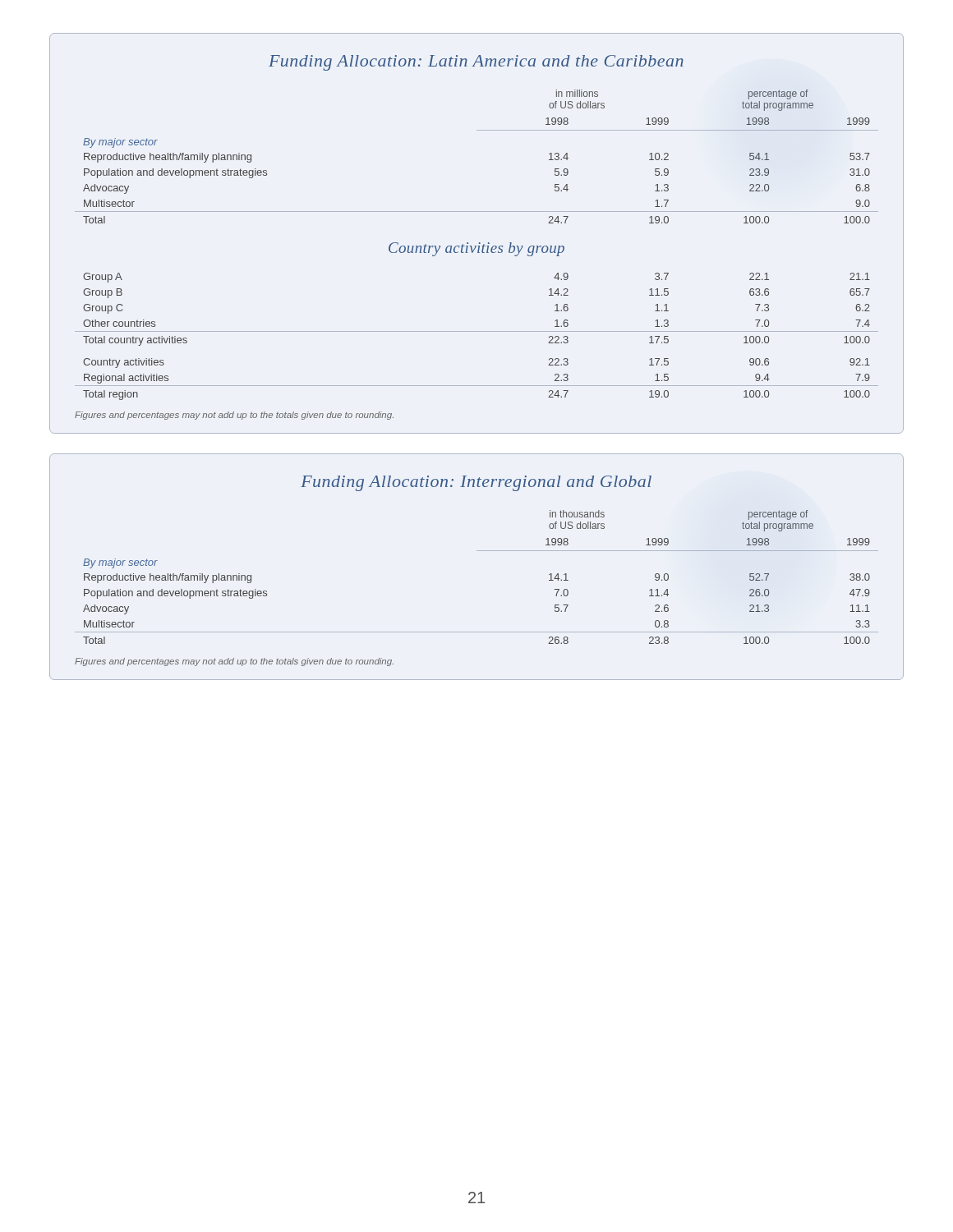Click on the element starting "Country activities by"

[x=476, y=248]
